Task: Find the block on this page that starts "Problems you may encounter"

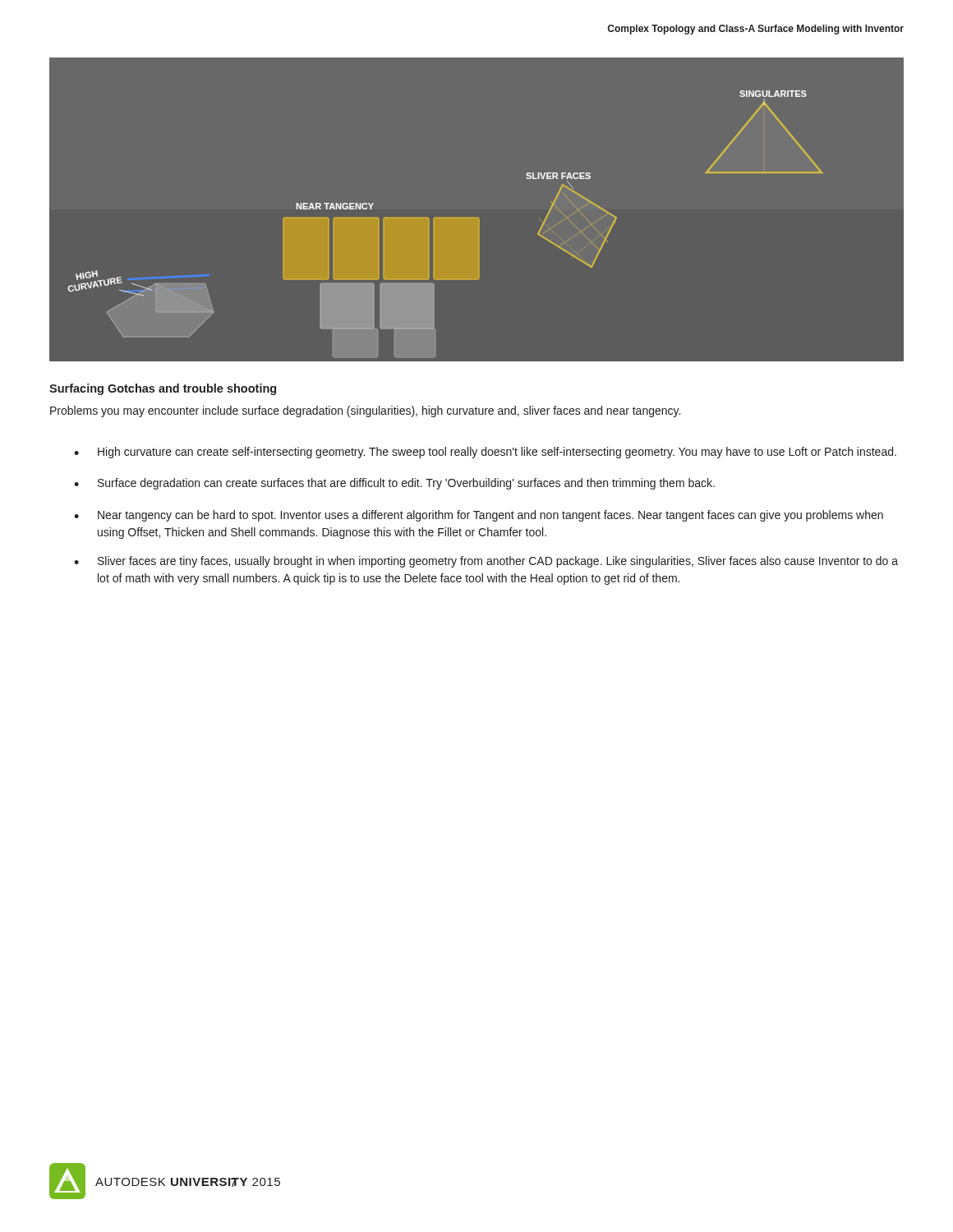Action: pyautogui.click(x=365, y=411)
